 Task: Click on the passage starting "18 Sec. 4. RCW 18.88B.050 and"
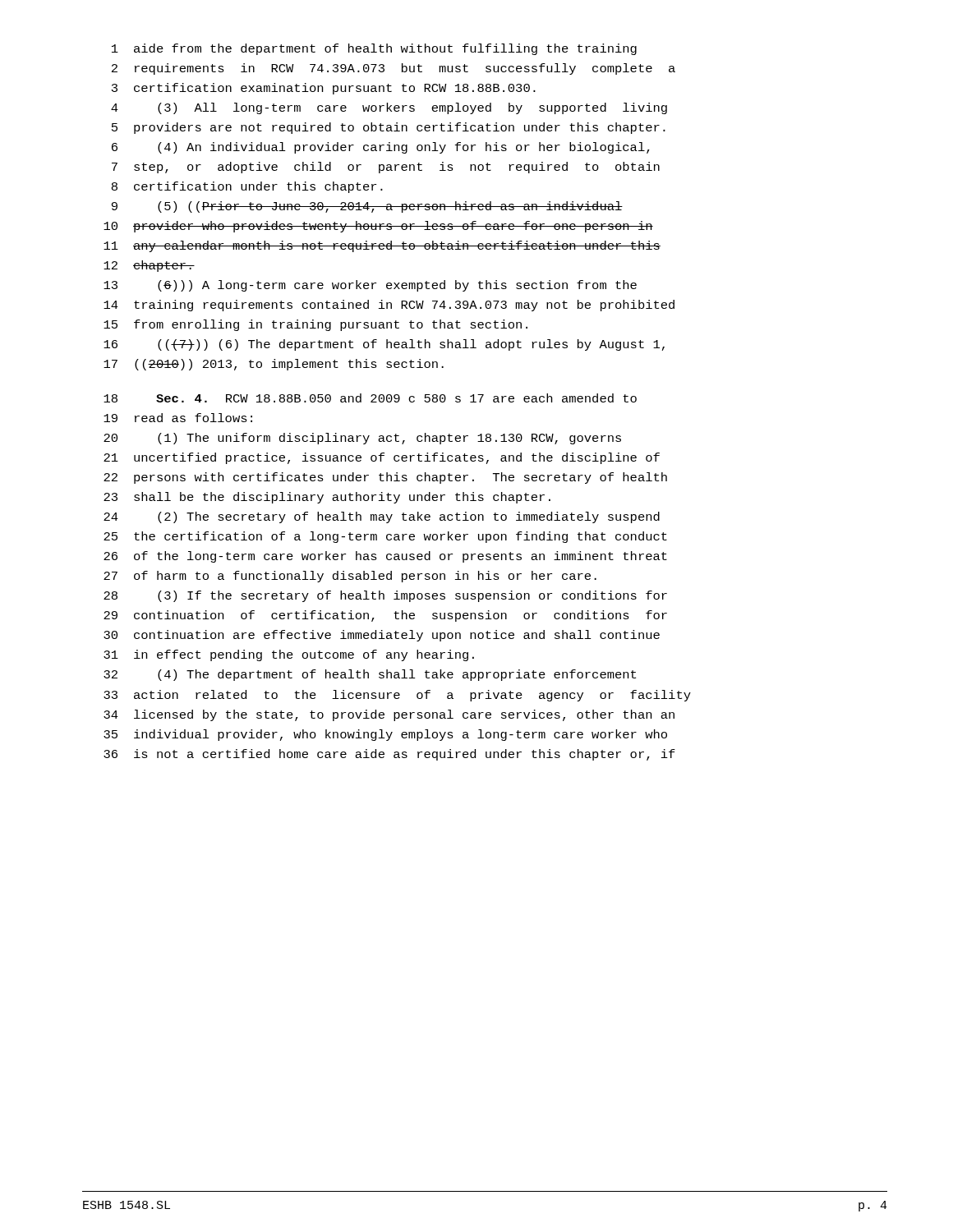tap(485, 399)
